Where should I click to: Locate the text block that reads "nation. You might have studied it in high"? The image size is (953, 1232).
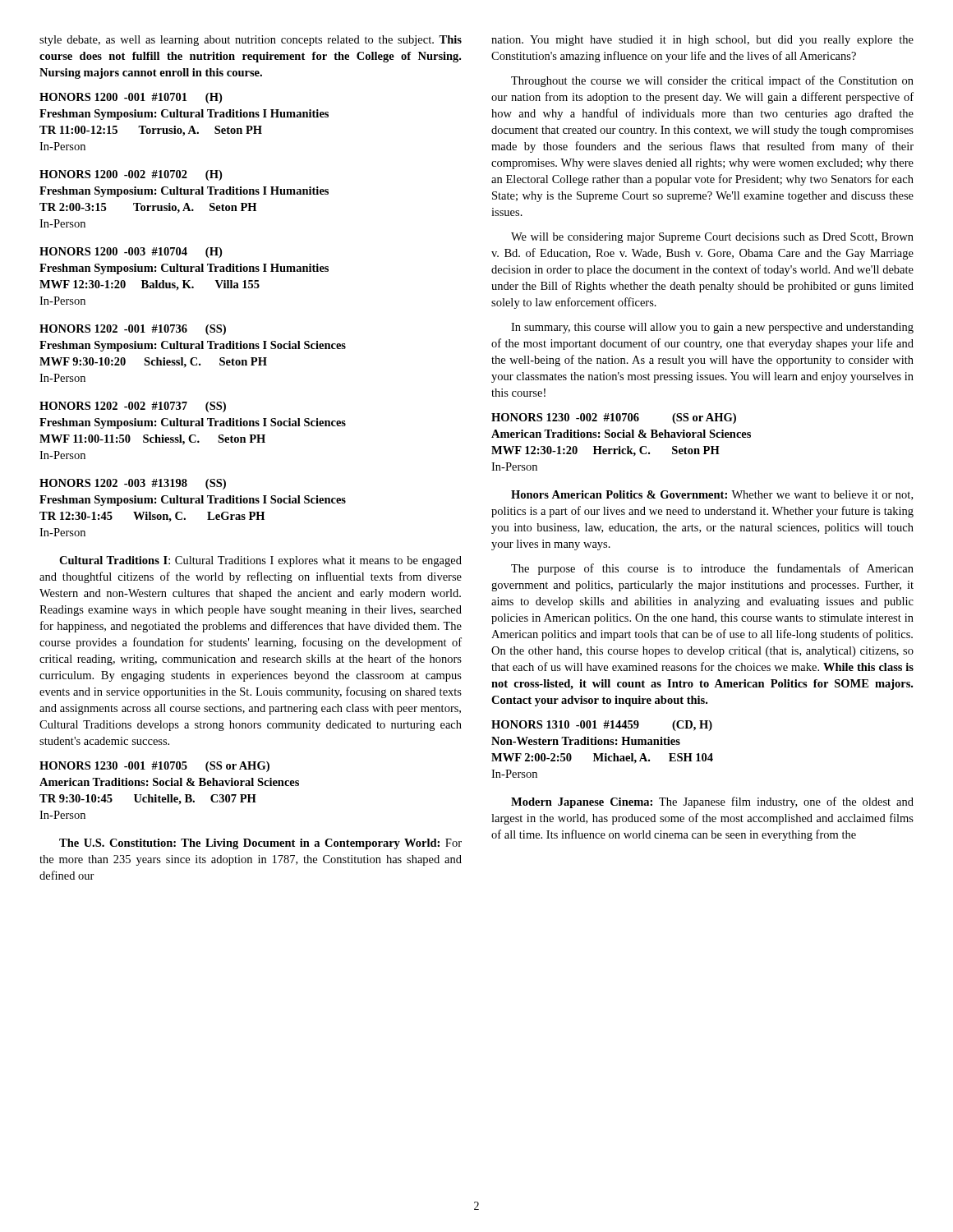pyautogui.click(x=702, y=41)
